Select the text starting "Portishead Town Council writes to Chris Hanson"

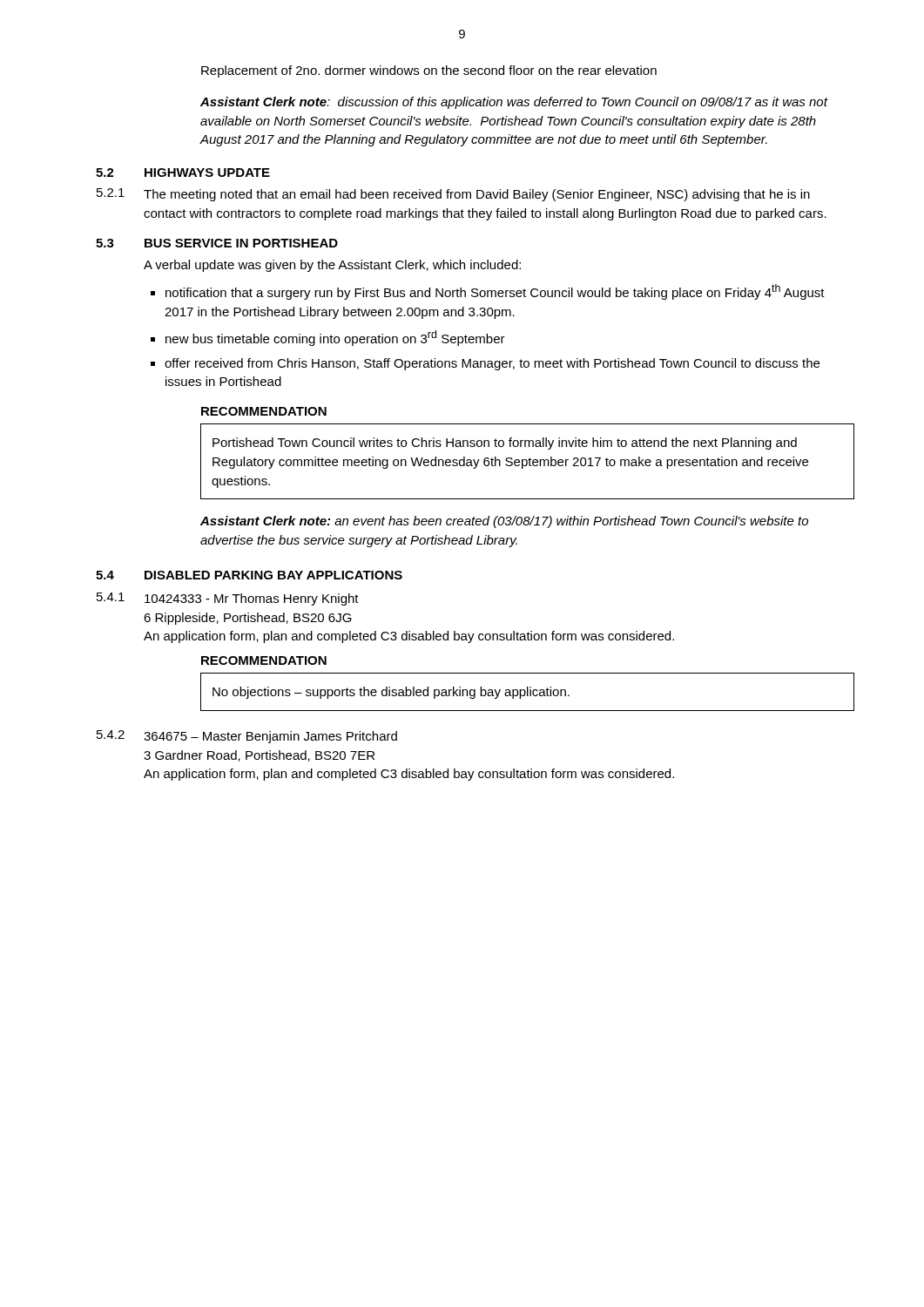click(510, 461)
